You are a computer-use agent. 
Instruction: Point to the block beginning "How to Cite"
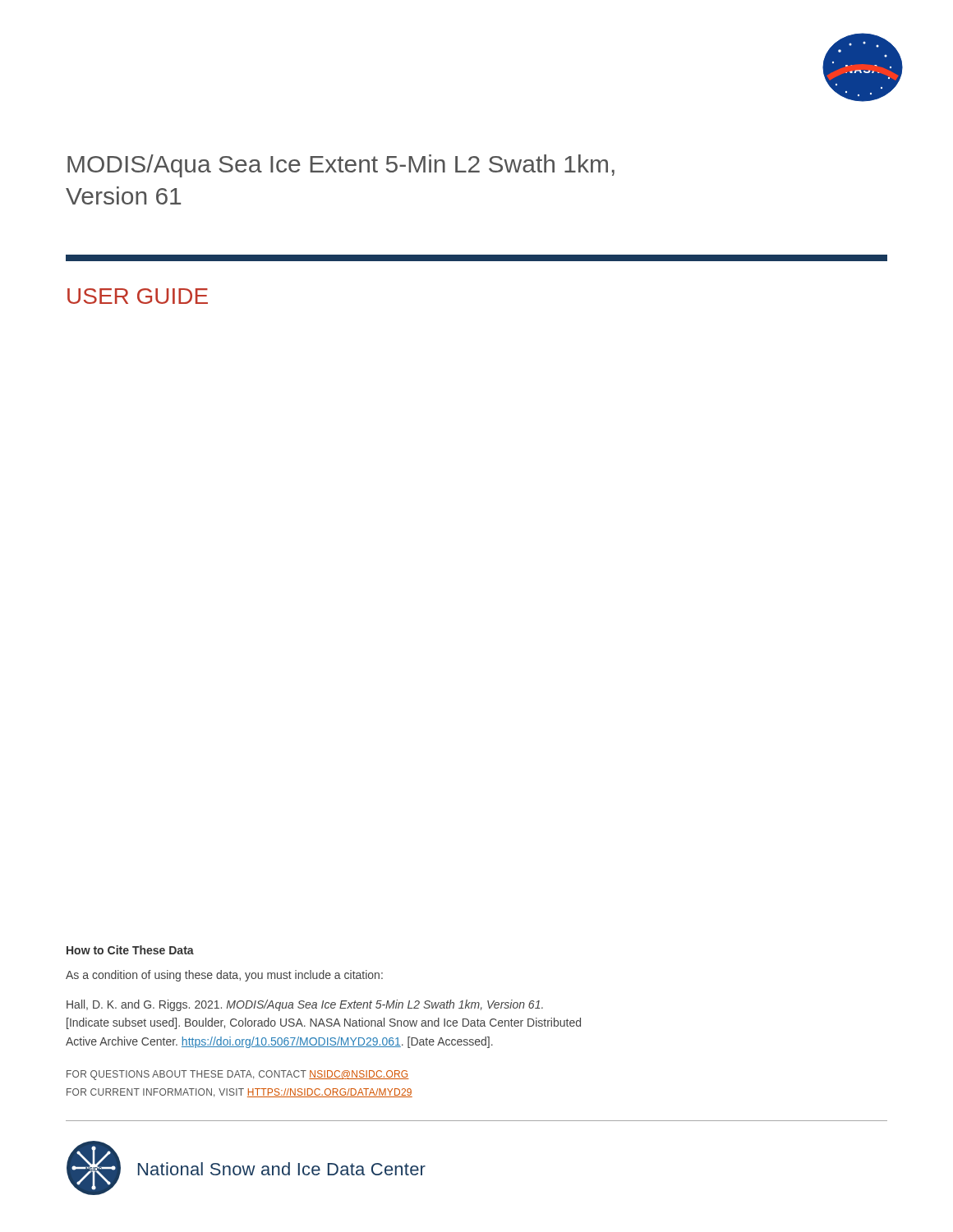(x=130, y=950)
